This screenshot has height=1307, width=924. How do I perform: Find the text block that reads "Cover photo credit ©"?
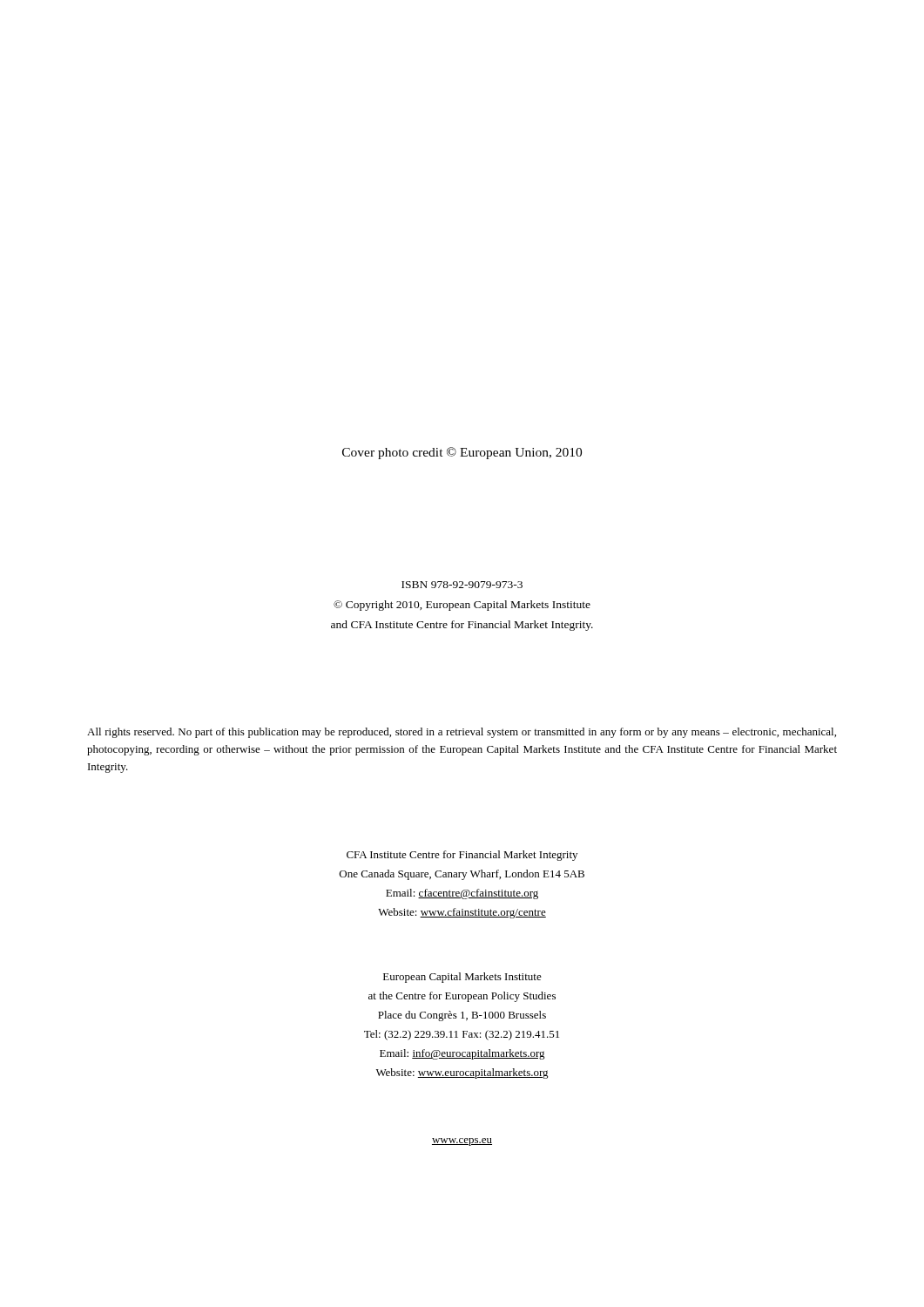tap(462, 452)
